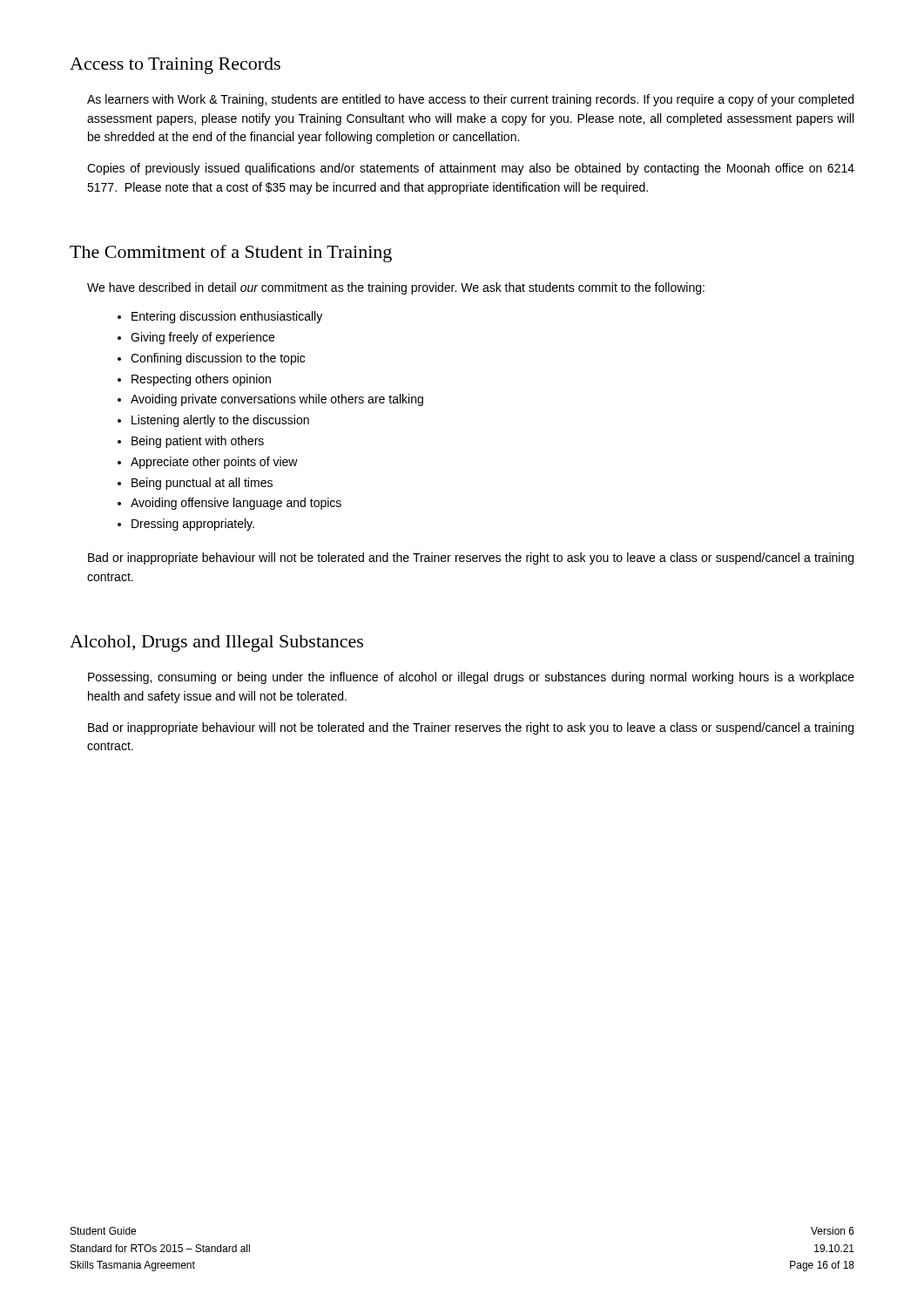Locate the text starting "Appreciate other points"

(x=214, y=462)
